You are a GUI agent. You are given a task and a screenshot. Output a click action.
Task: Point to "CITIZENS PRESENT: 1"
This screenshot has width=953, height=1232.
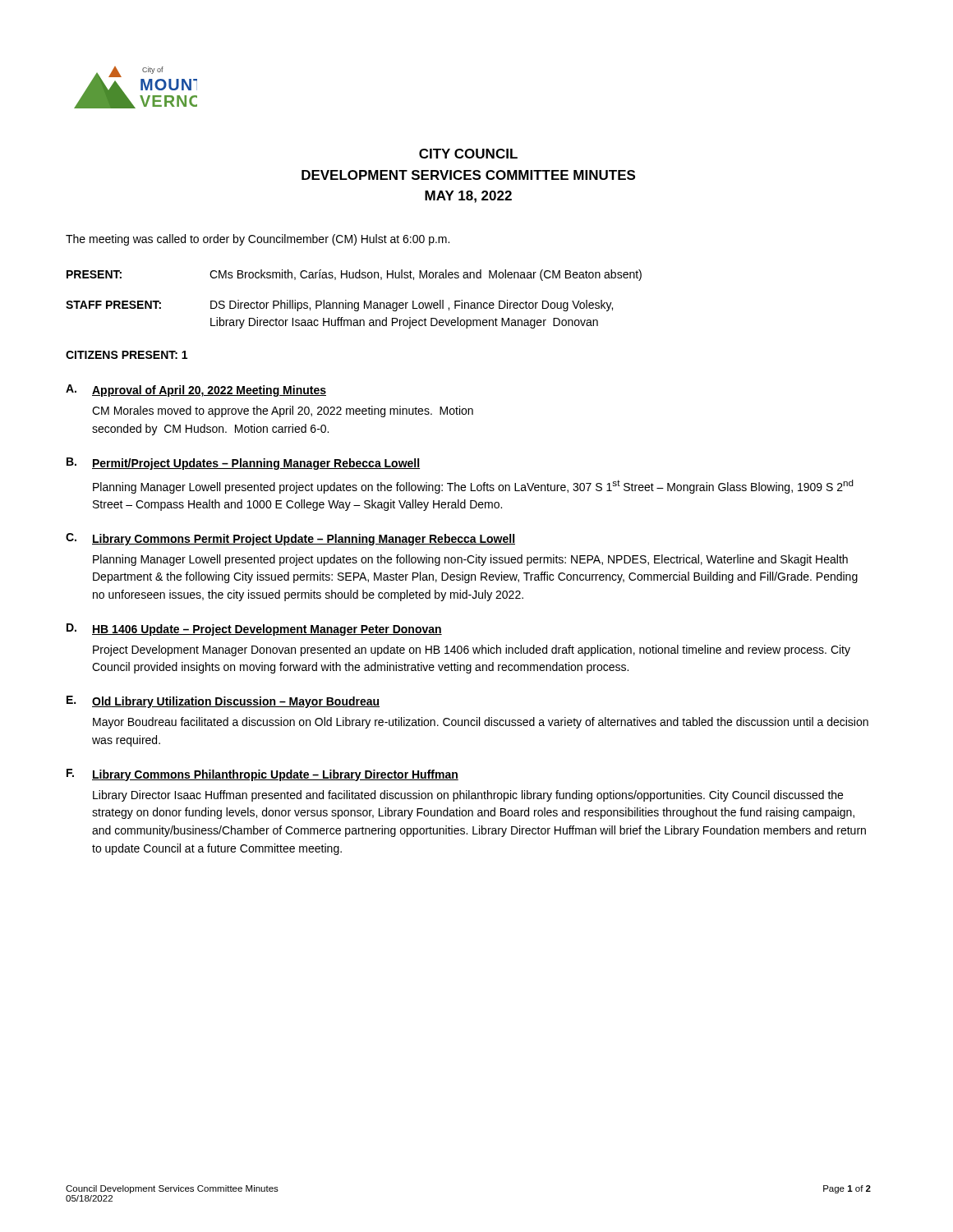pos(127,355)
